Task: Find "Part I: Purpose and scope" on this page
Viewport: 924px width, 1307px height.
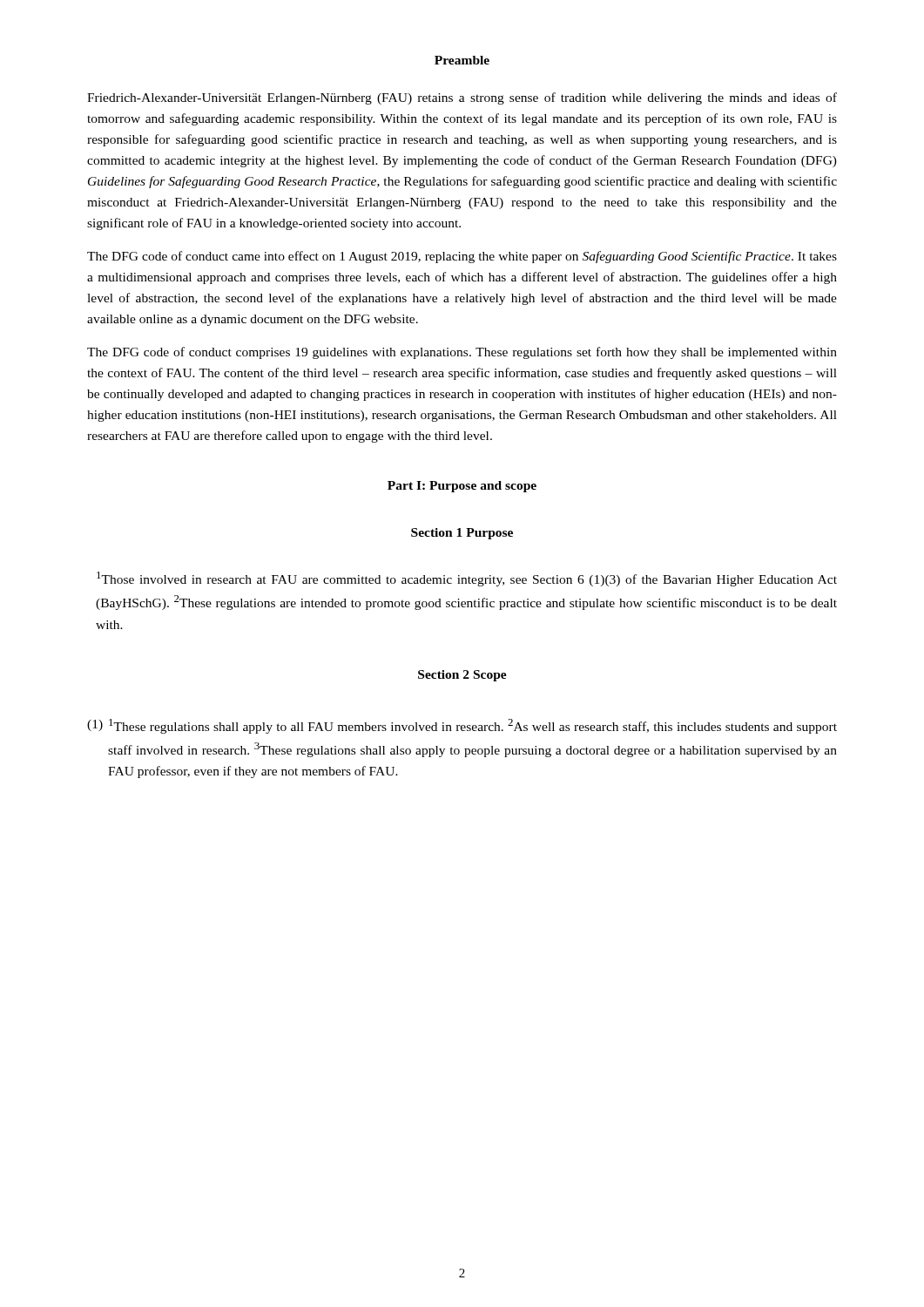Action: (462, 485)
